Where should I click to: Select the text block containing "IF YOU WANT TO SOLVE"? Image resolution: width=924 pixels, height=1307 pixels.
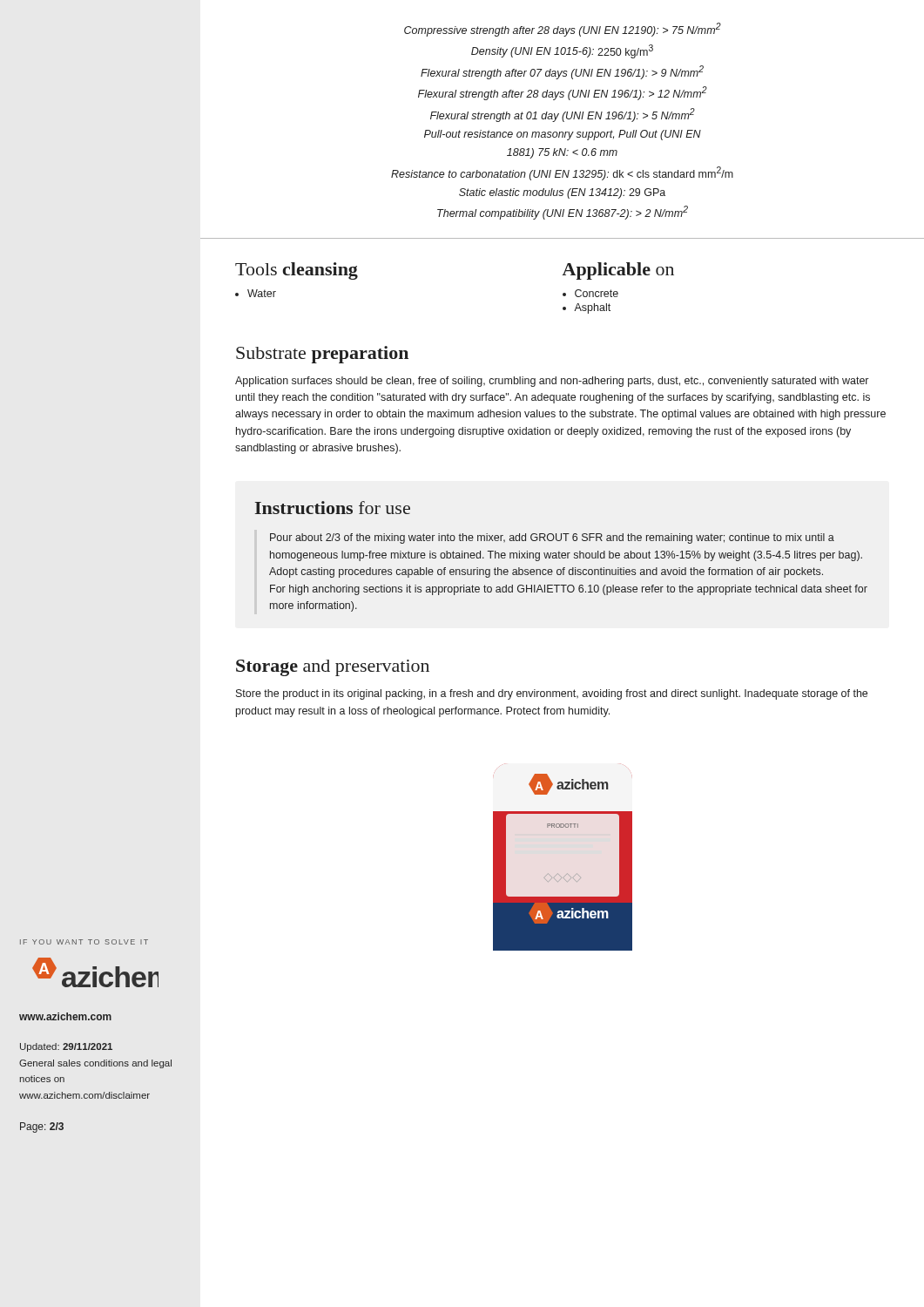(84, 942)
